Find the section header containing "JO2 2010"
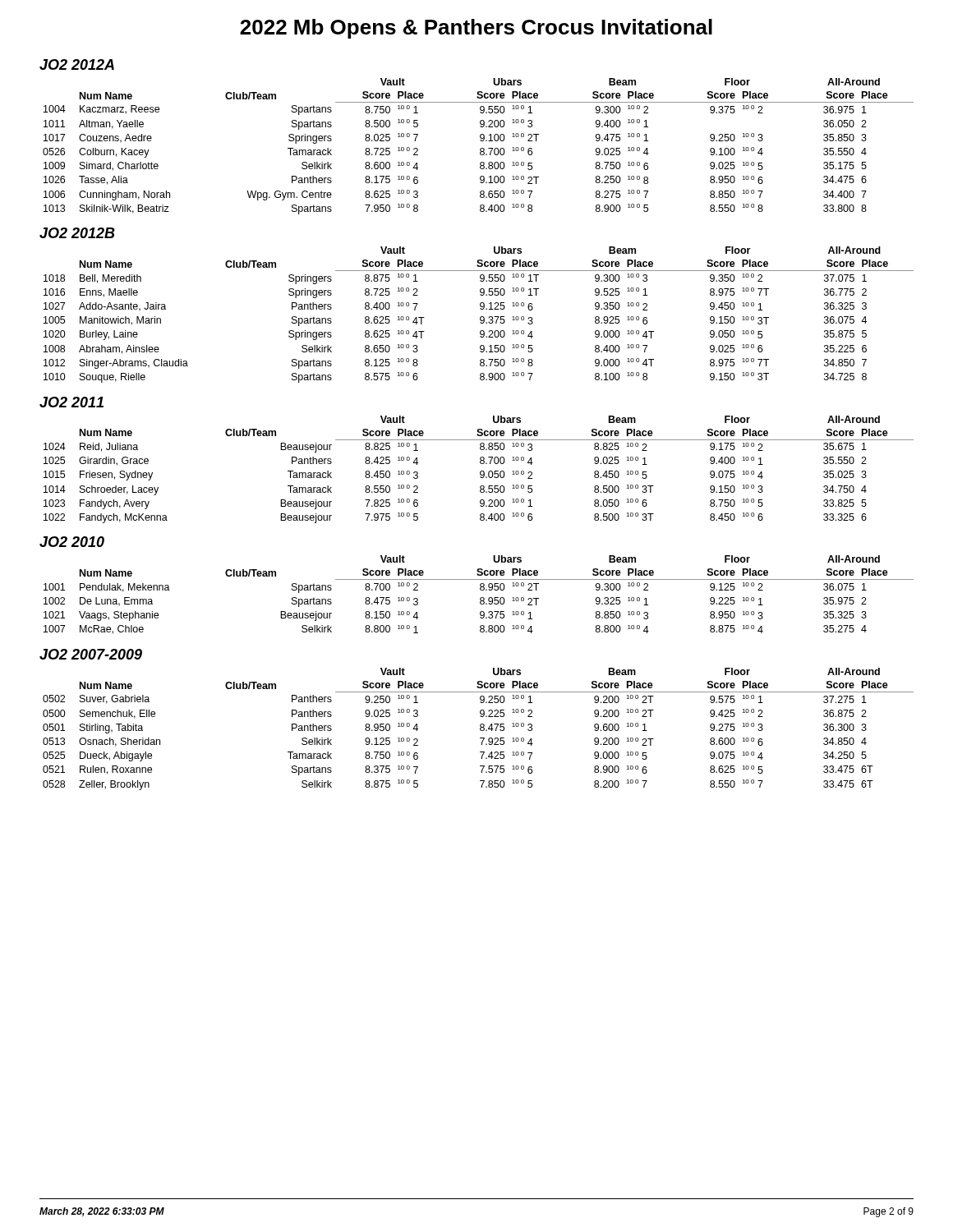This screenshot has width=953, height=1232. pyautogui.click(x=72, y=542)
